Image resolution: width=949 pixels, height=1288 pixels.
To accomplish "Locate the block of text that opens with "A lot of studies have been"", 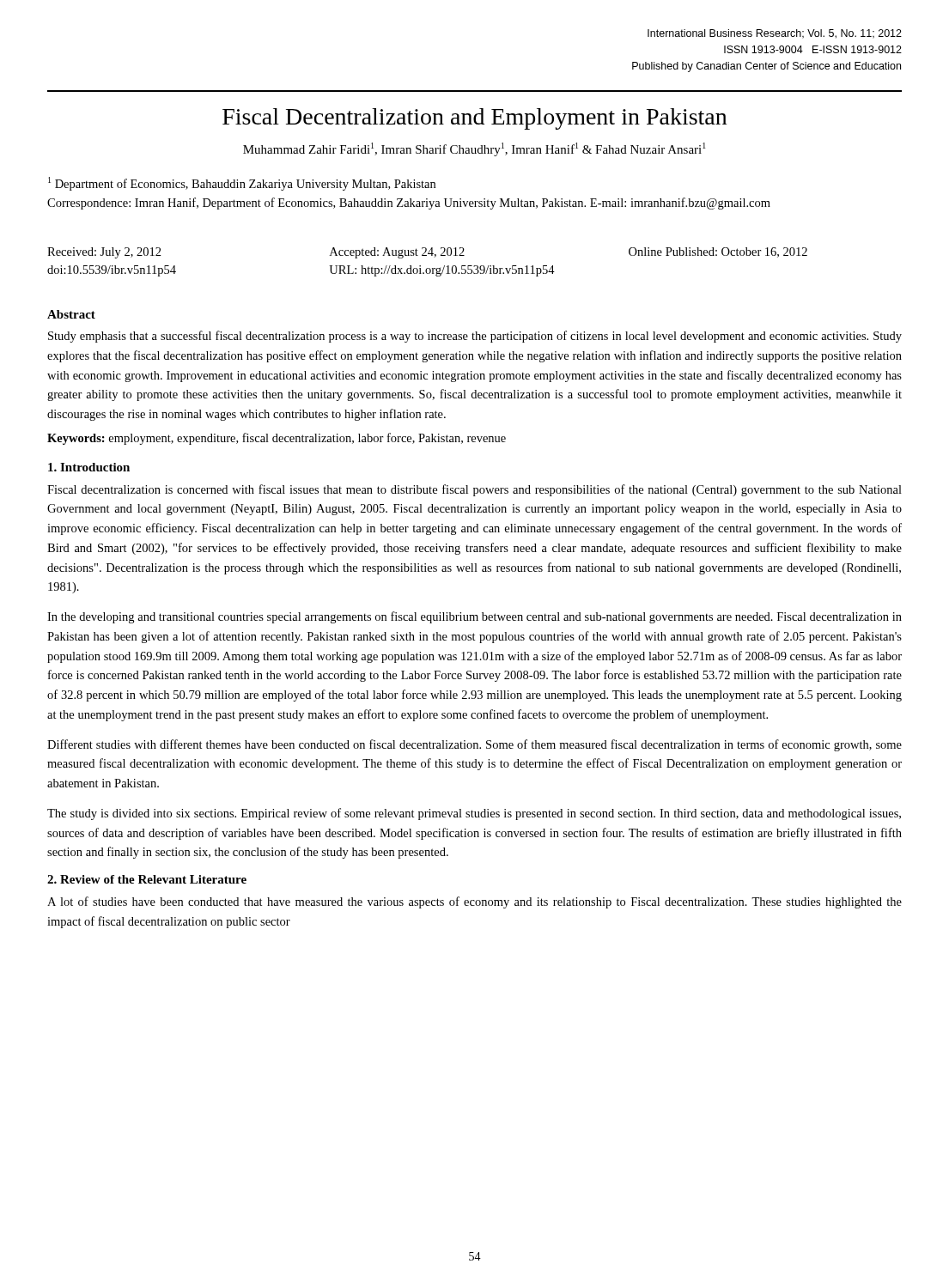I will pos(474,911).
